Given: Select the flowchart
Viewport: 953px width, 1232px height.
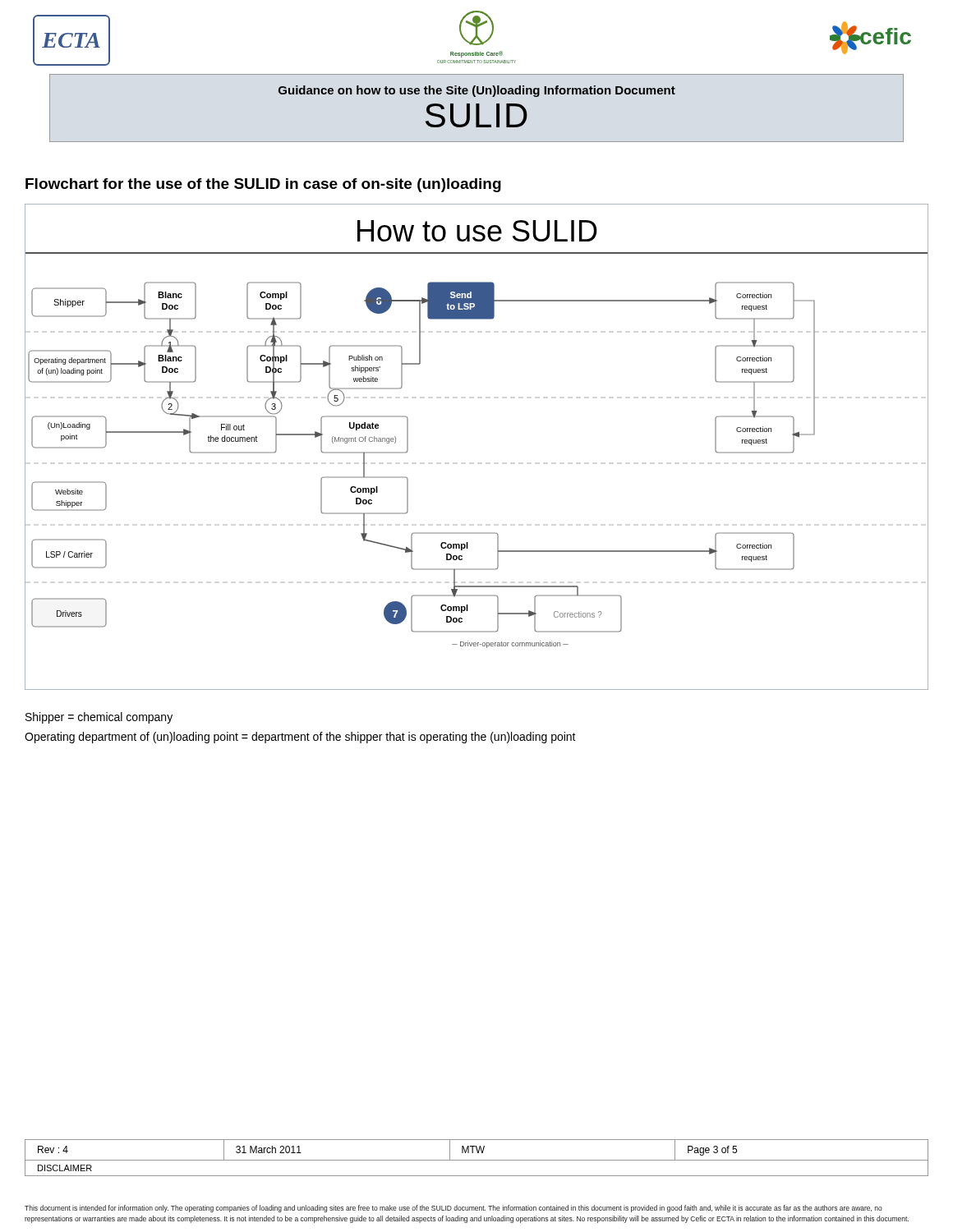Looking at the screenshot, I should (x=476, y=447).
